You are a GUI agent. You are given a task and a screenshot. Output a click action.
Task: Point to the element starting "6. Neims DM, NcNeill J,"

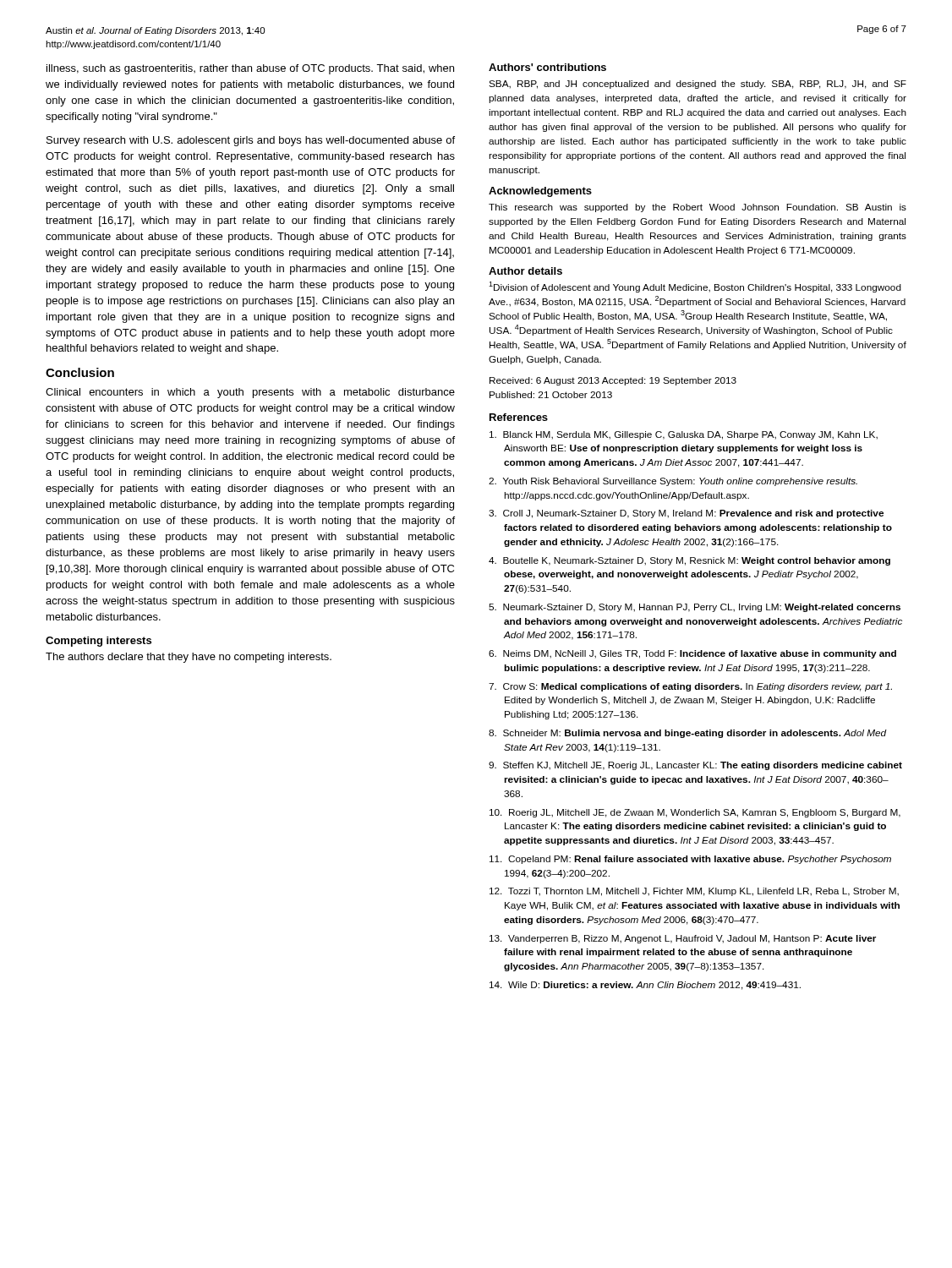click(693, 661)
